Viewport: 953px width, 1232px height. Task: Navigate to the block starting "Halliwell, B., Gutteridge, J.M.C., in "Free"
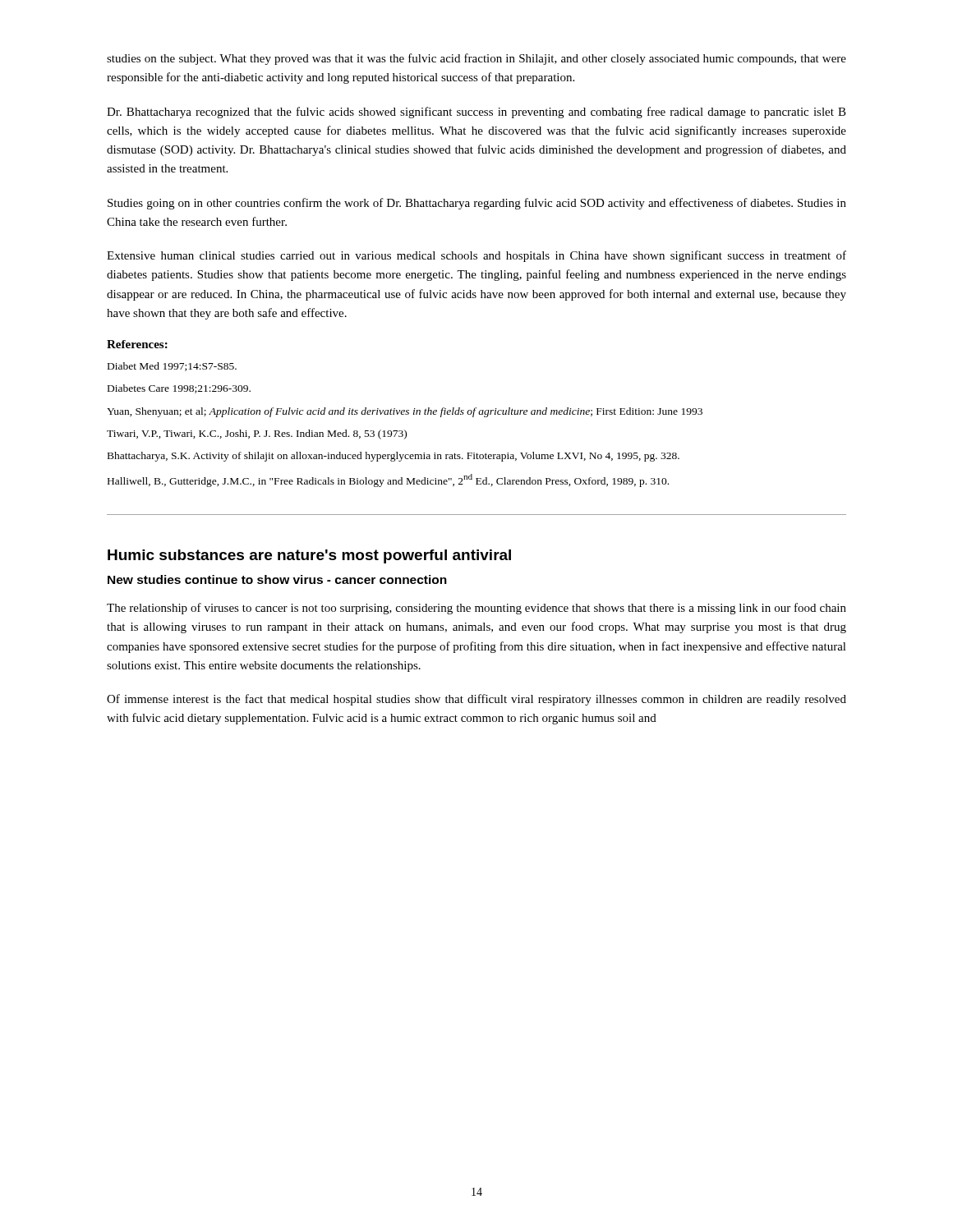pos(388,479)
